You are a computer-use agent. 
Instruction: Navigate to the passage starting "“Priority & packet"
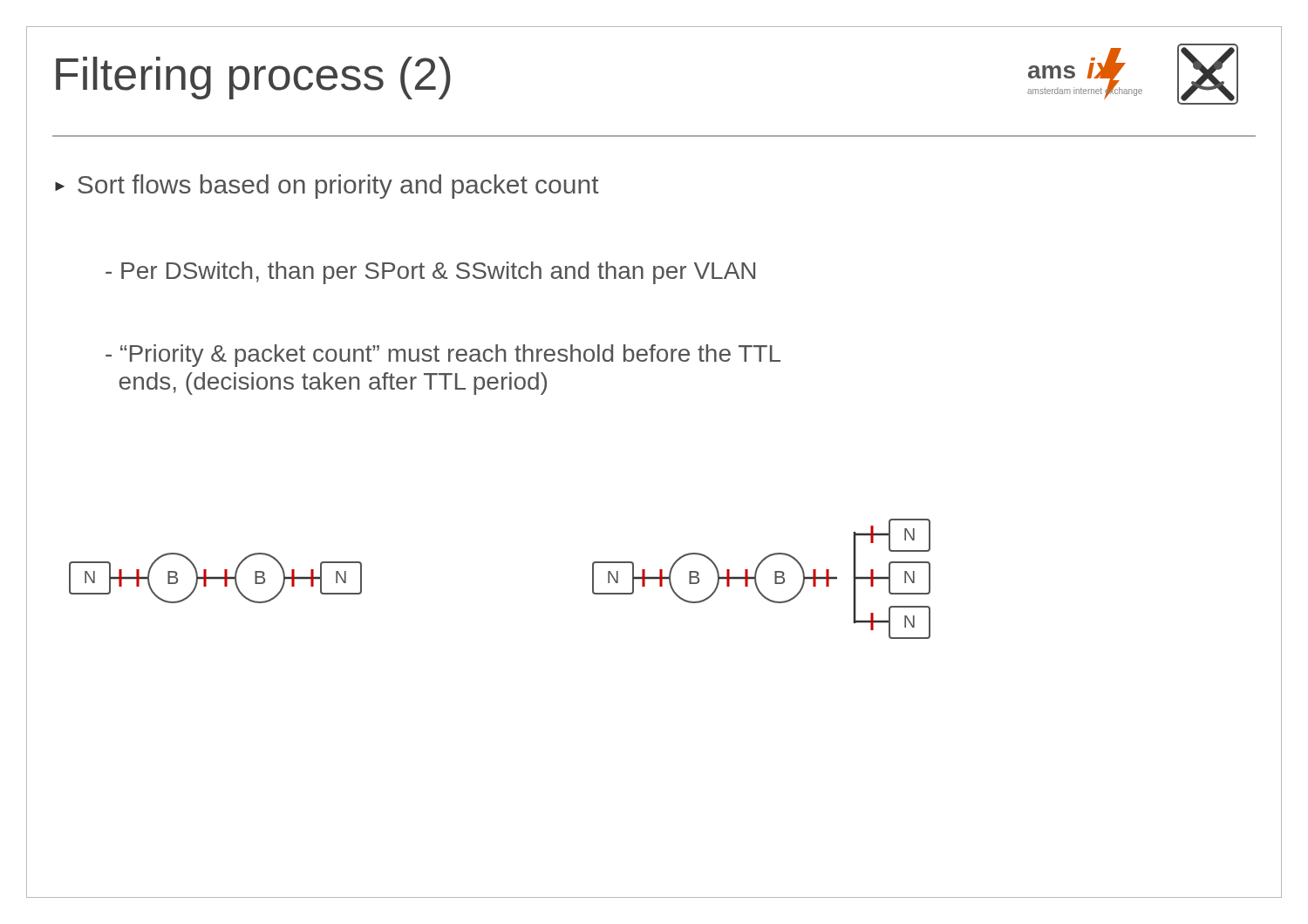point(443,367)
